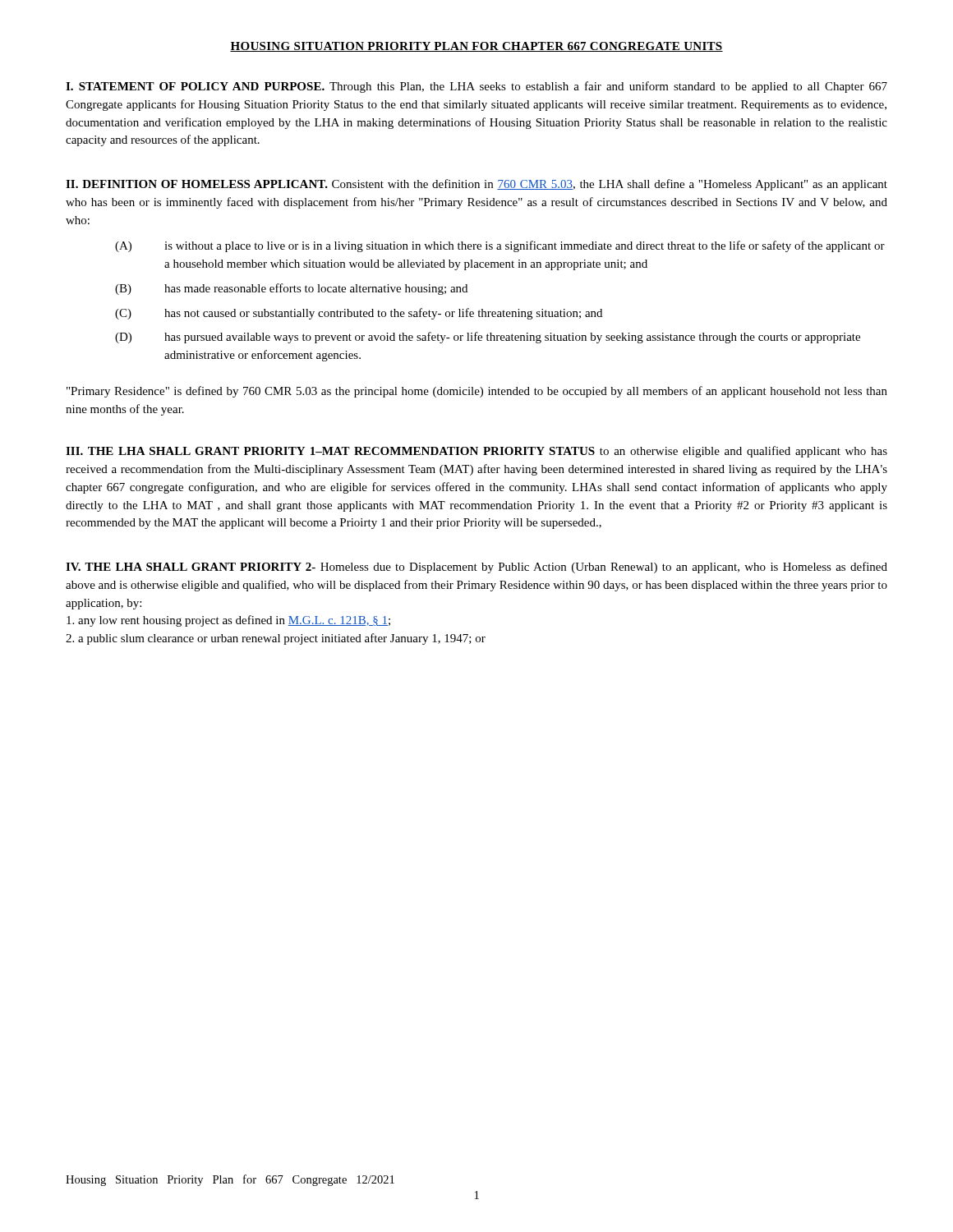Screen dimensions: 1232x953
Task: Find the title on this page that starts "Housing Situation Priority Plan for Chapter 667"
Action: (476, 46)
